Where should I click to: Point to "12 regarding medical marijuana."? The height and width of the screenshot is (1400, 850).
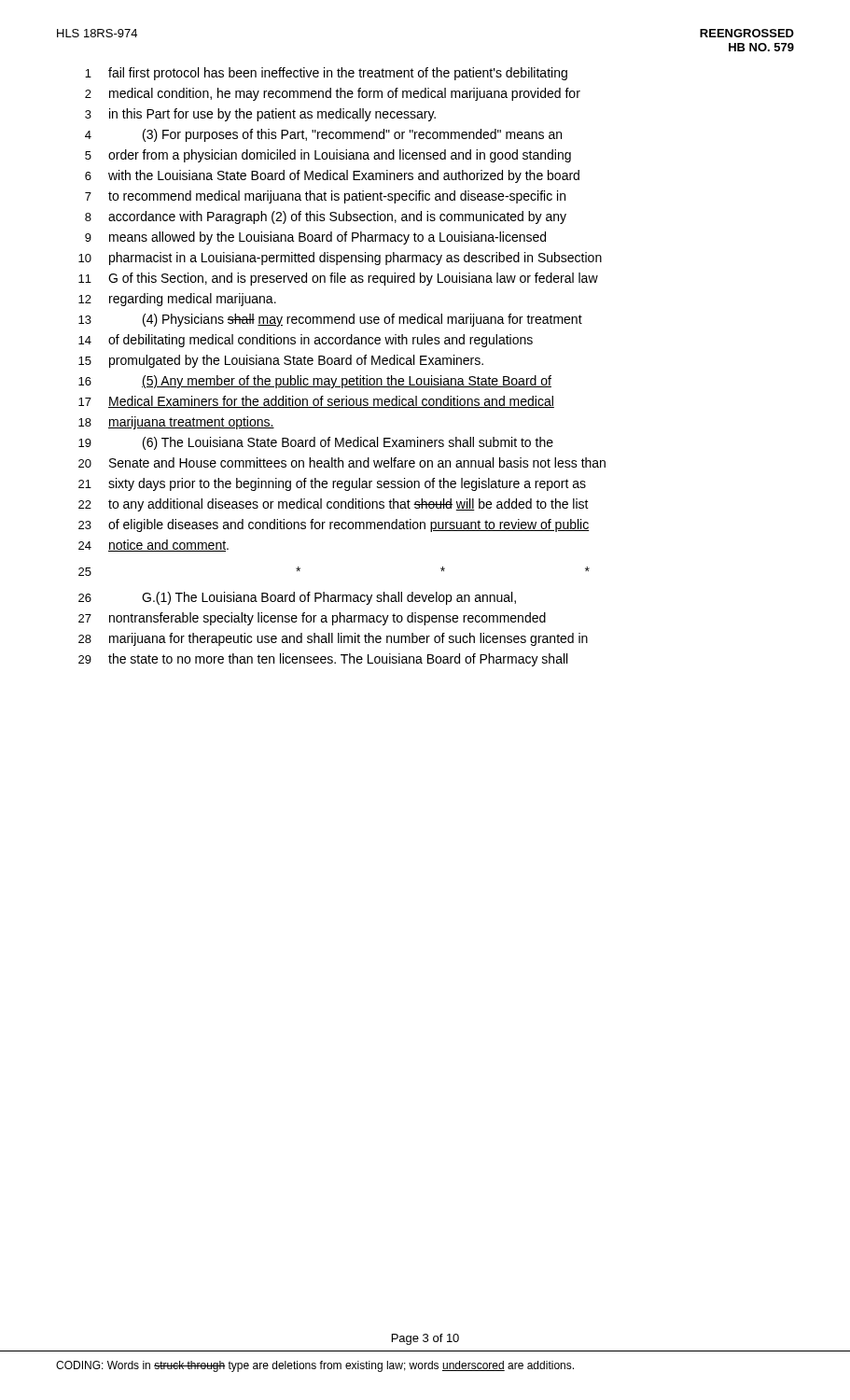pos(177,300)
